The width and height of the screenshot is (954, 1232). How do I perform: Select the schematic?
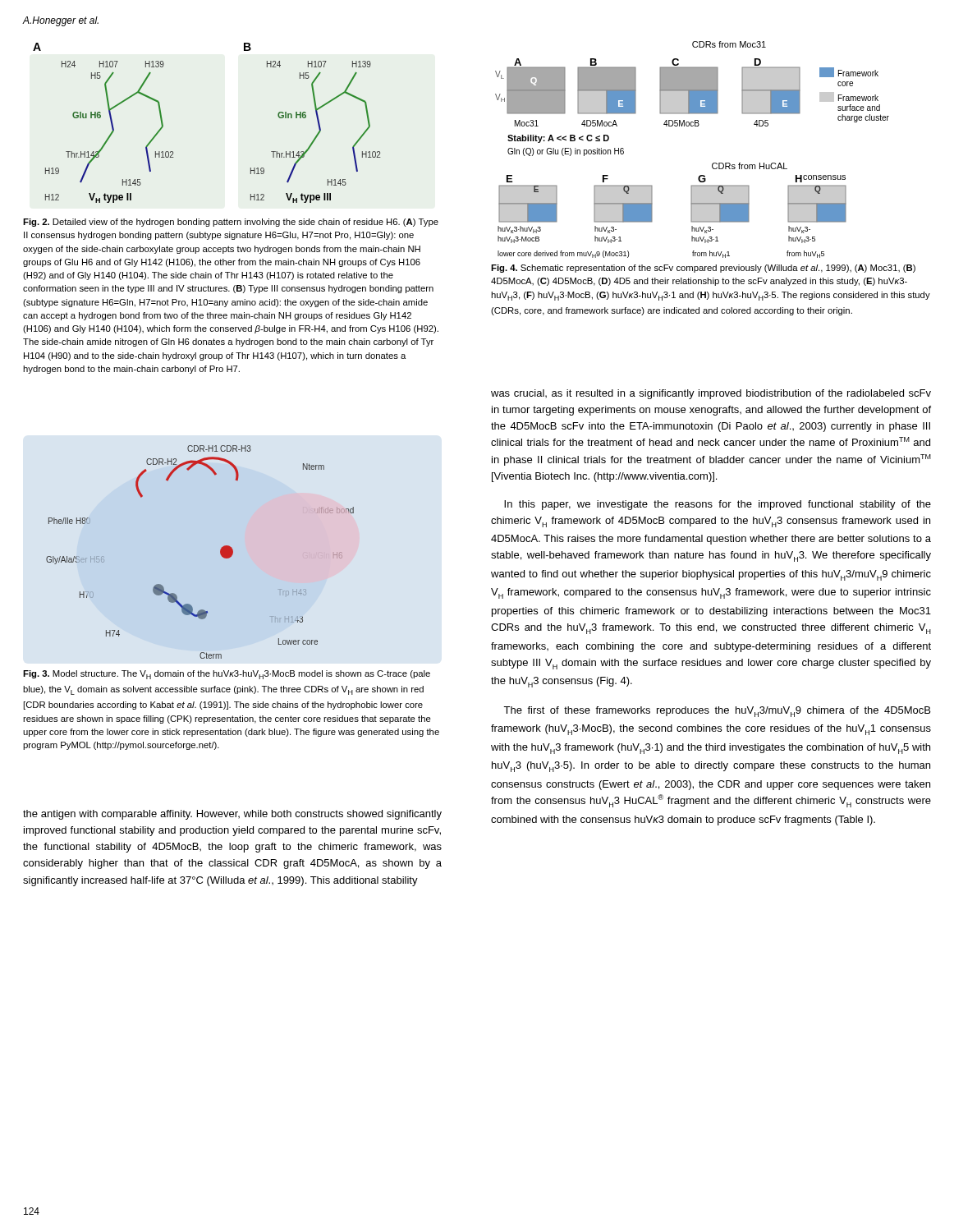(711, 147)
